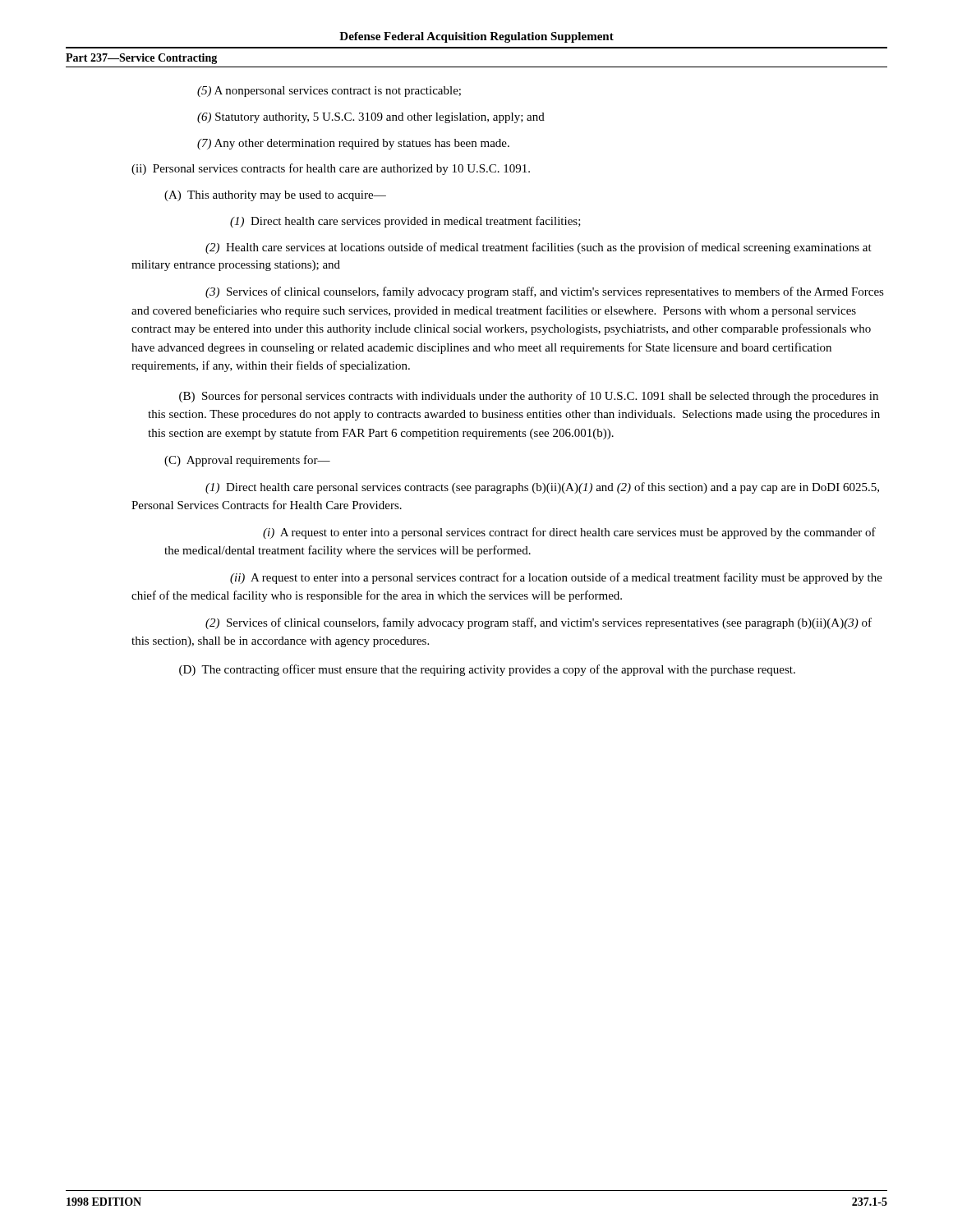
Task: Locate the list item containing "(2) Services of"
Action: coord(502,632)
